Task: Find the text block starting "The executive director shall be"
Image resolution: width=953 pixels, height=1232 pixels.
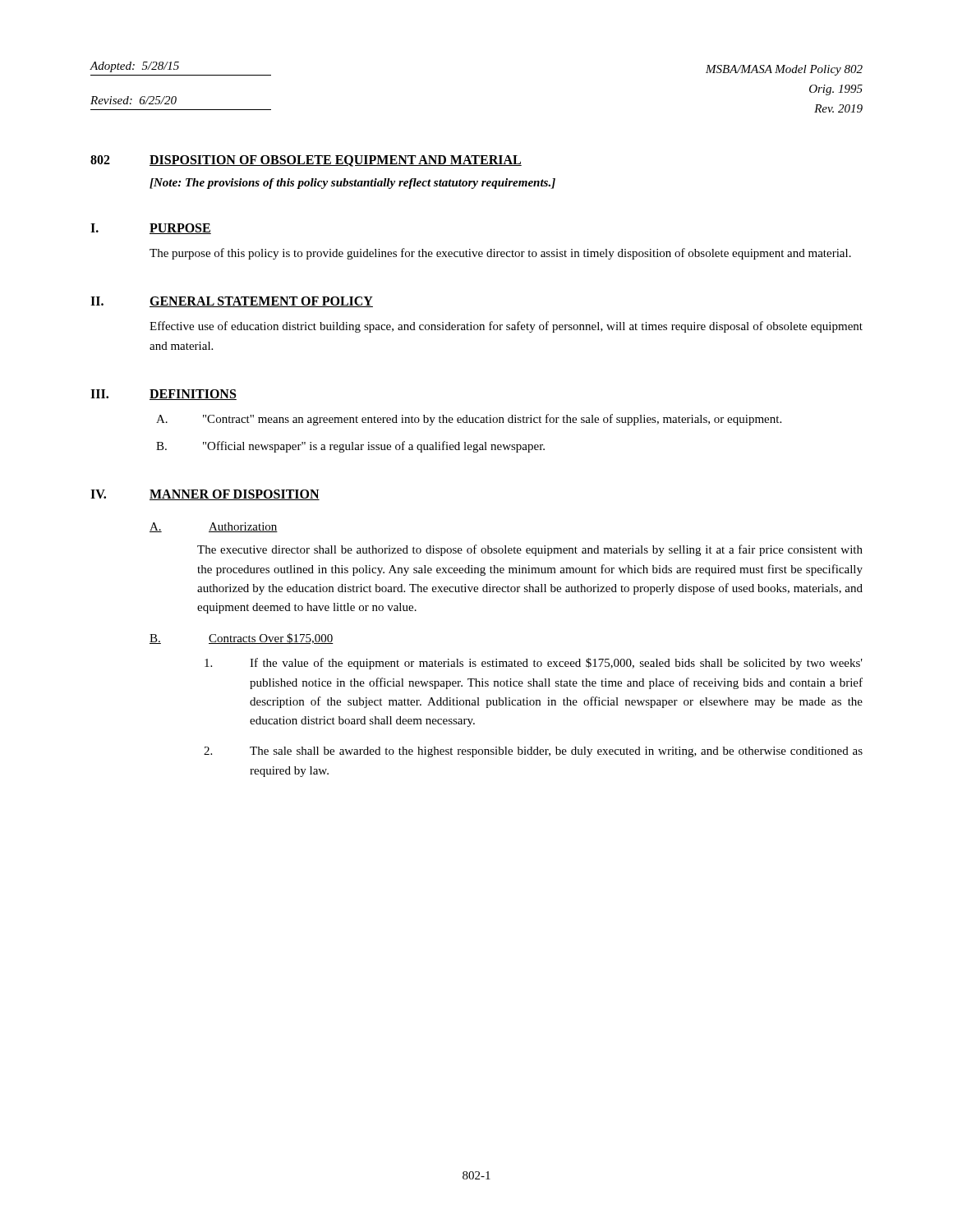Action: tap(530, 578)
